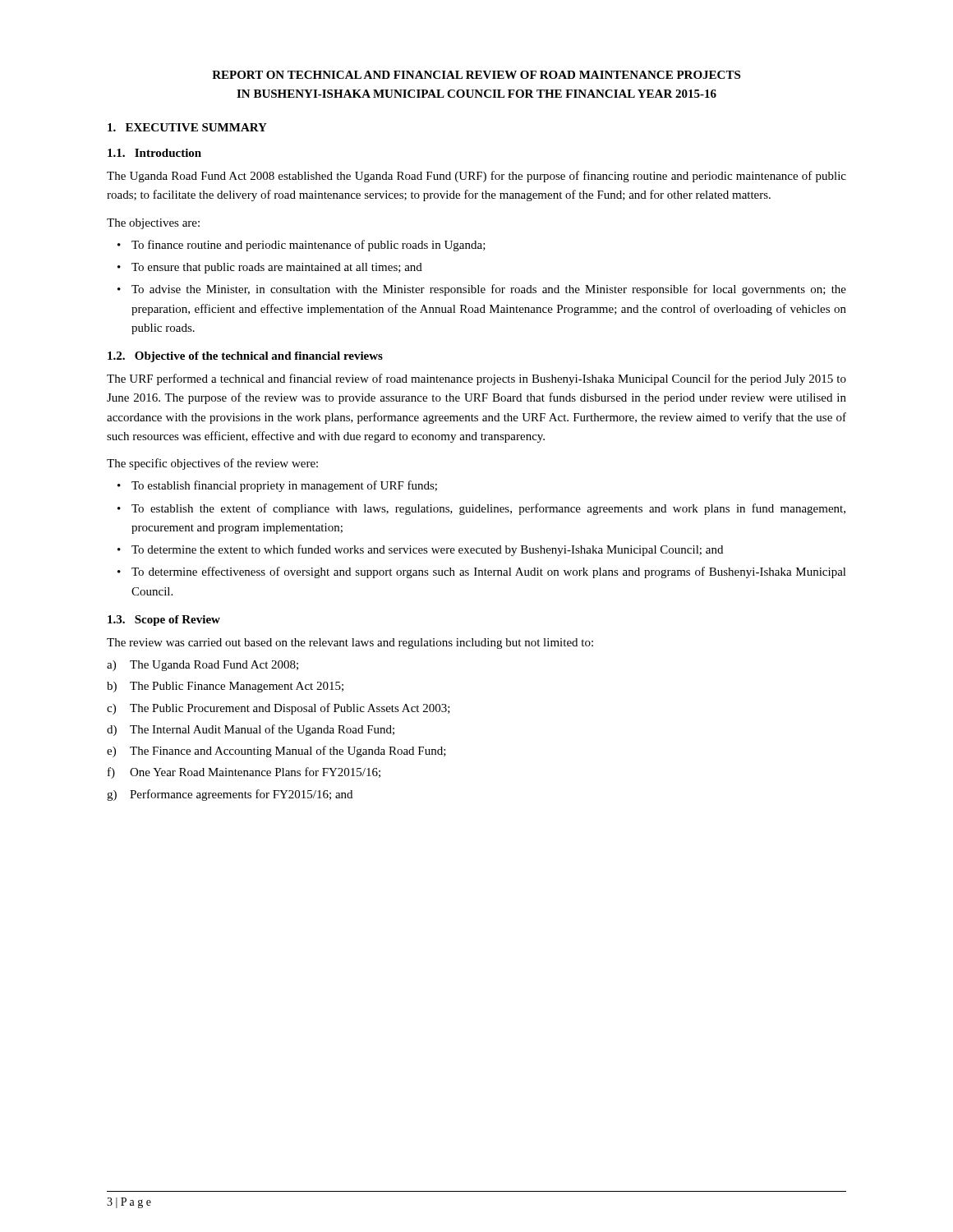This screenshot has height=1232, width=953.
Task: Point to the block beginning "• To finance routine and"
Action: point(301,245)
